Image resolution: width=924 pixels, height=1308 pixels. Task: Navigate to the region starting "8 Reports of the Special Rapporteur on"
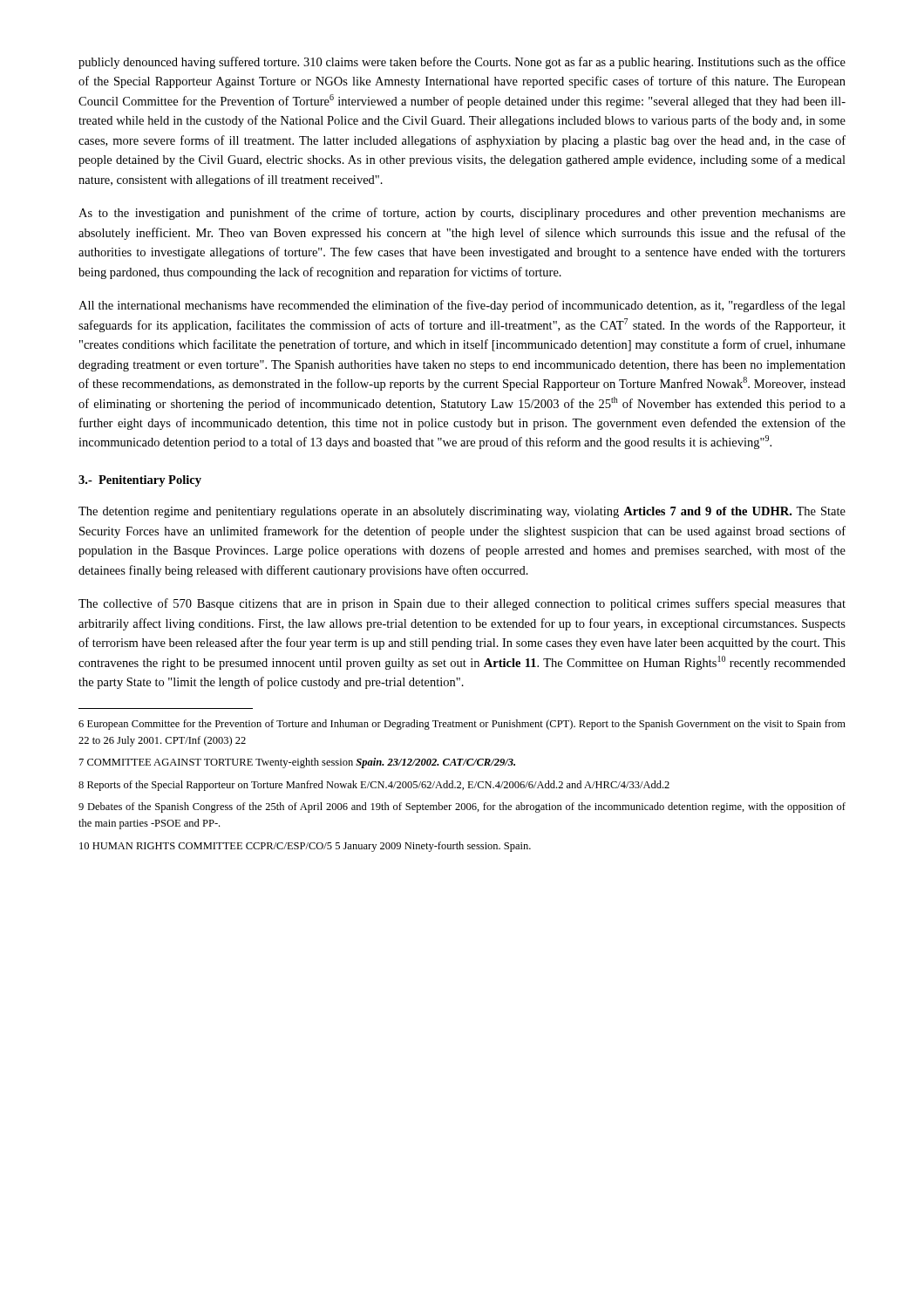tap(462, 785)
